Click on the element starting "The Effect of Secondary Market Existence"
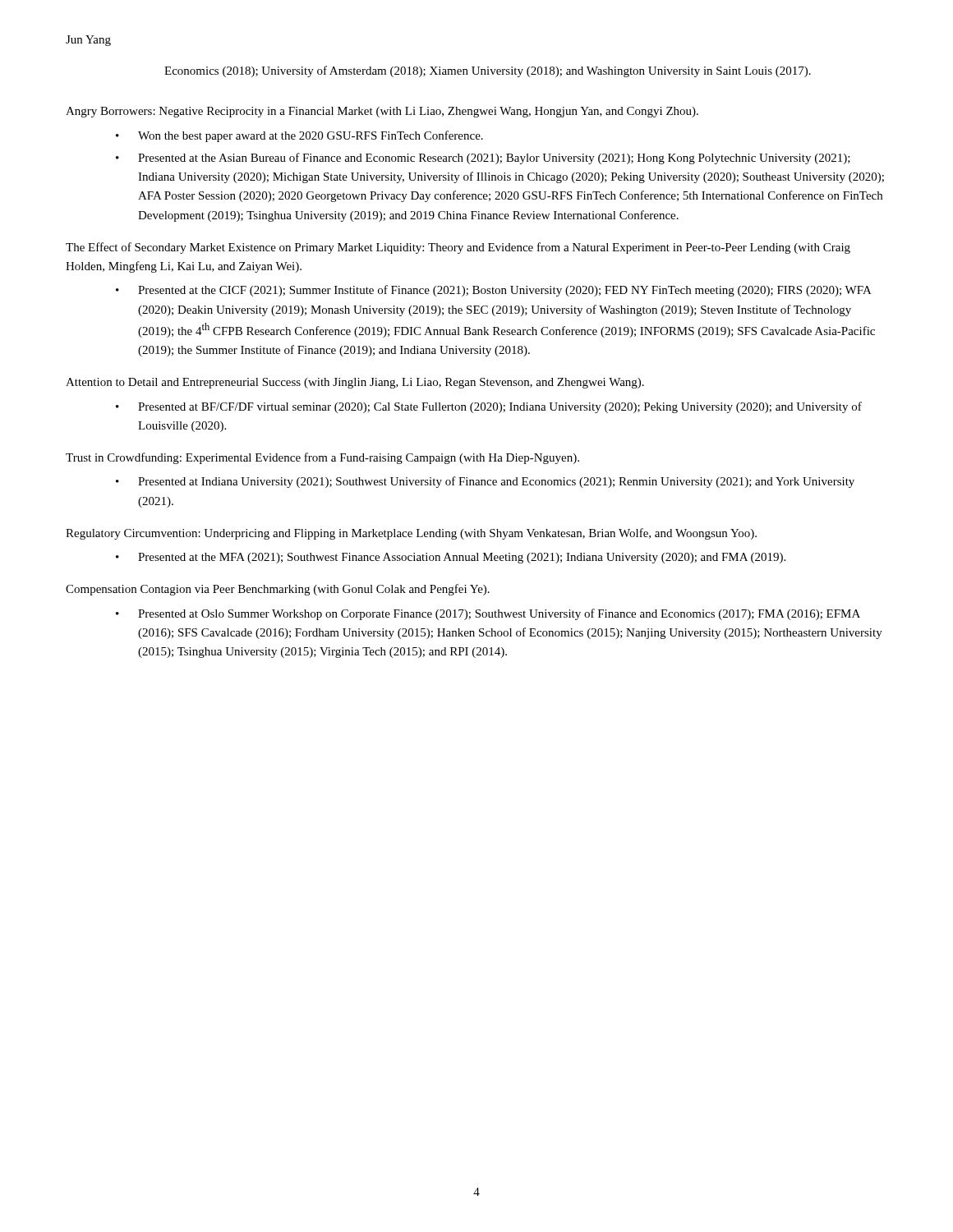The image size is (953, 1232). (458, 257)
